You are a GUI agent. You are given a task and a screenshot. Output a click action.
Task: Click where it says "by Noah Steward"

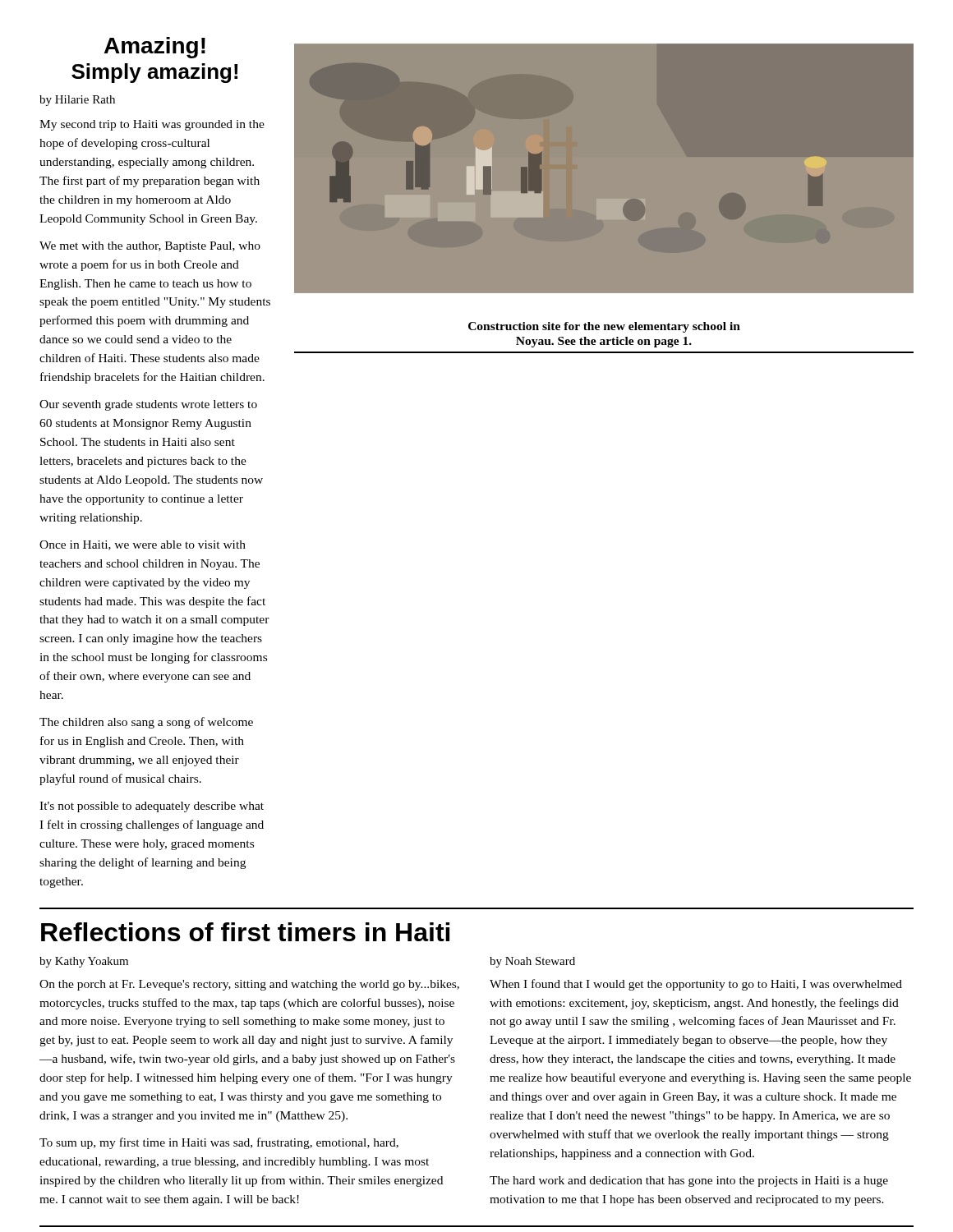[x=532, y=961]
